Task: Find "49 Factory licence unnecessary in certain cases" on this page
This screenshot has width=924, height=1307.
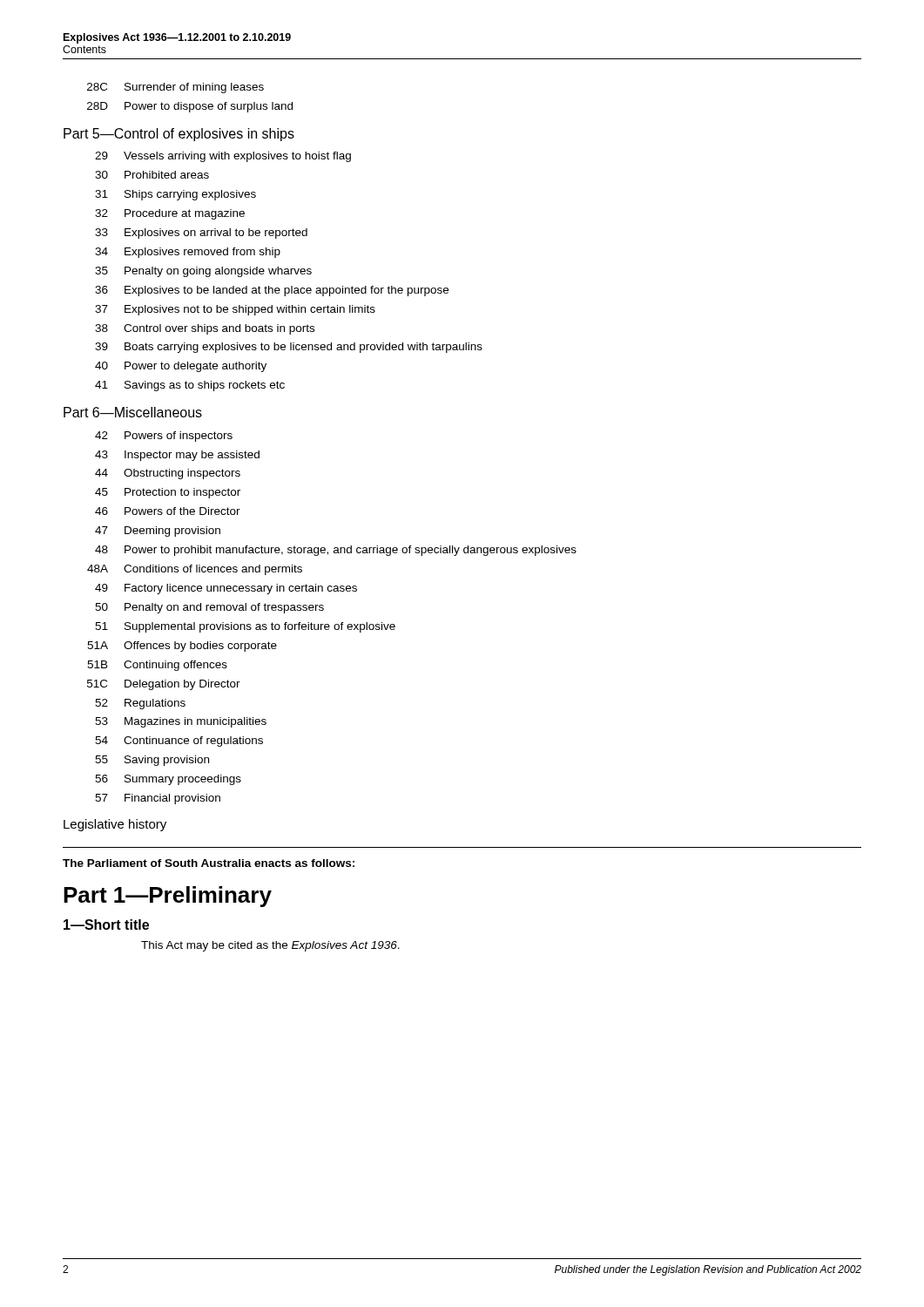Action: [x=226, y=589]
